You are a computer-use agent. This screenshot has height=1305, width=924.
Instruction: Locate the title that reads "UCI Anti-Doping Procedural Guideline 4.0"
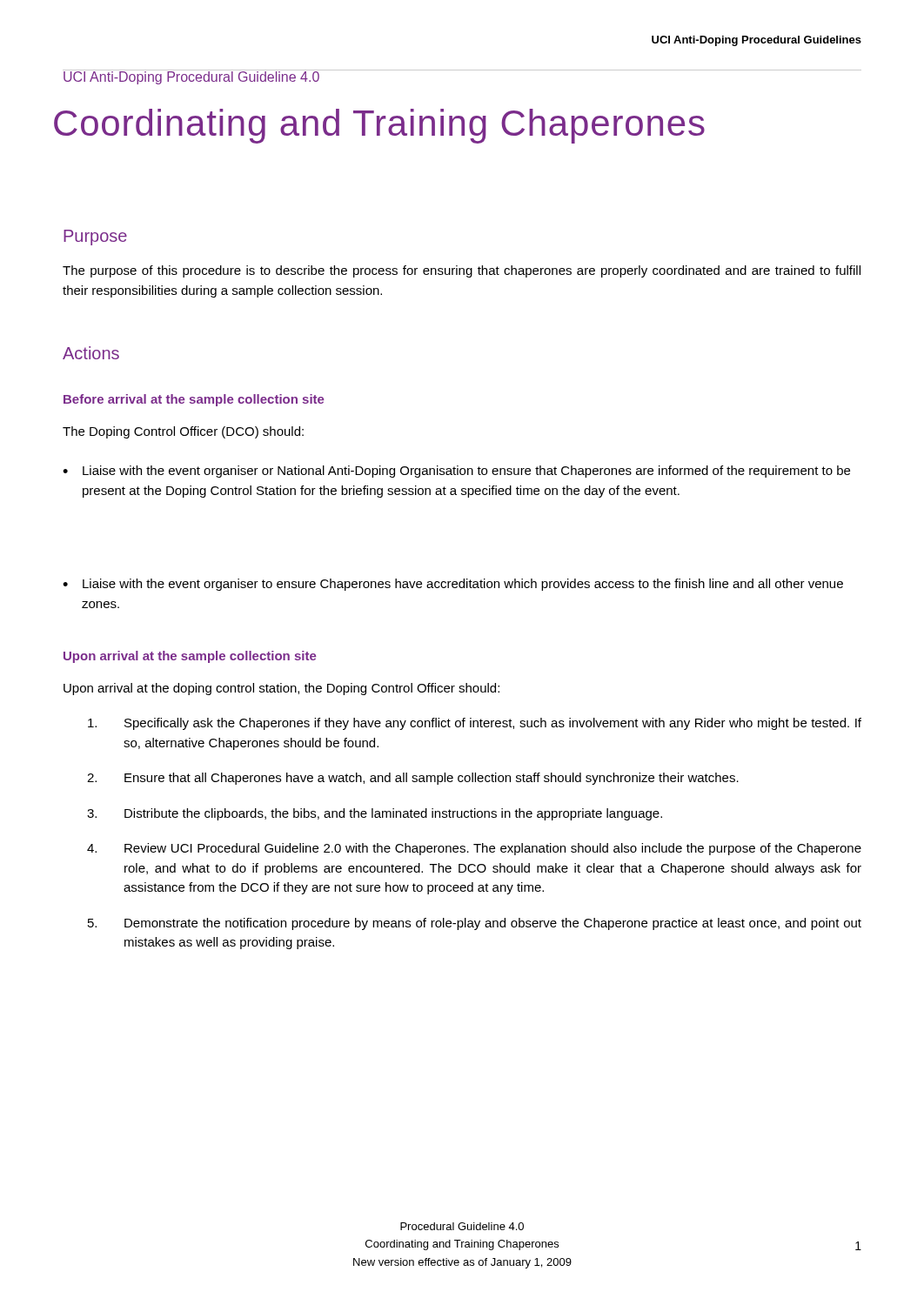pyautogui.click(x=191, y=77)
